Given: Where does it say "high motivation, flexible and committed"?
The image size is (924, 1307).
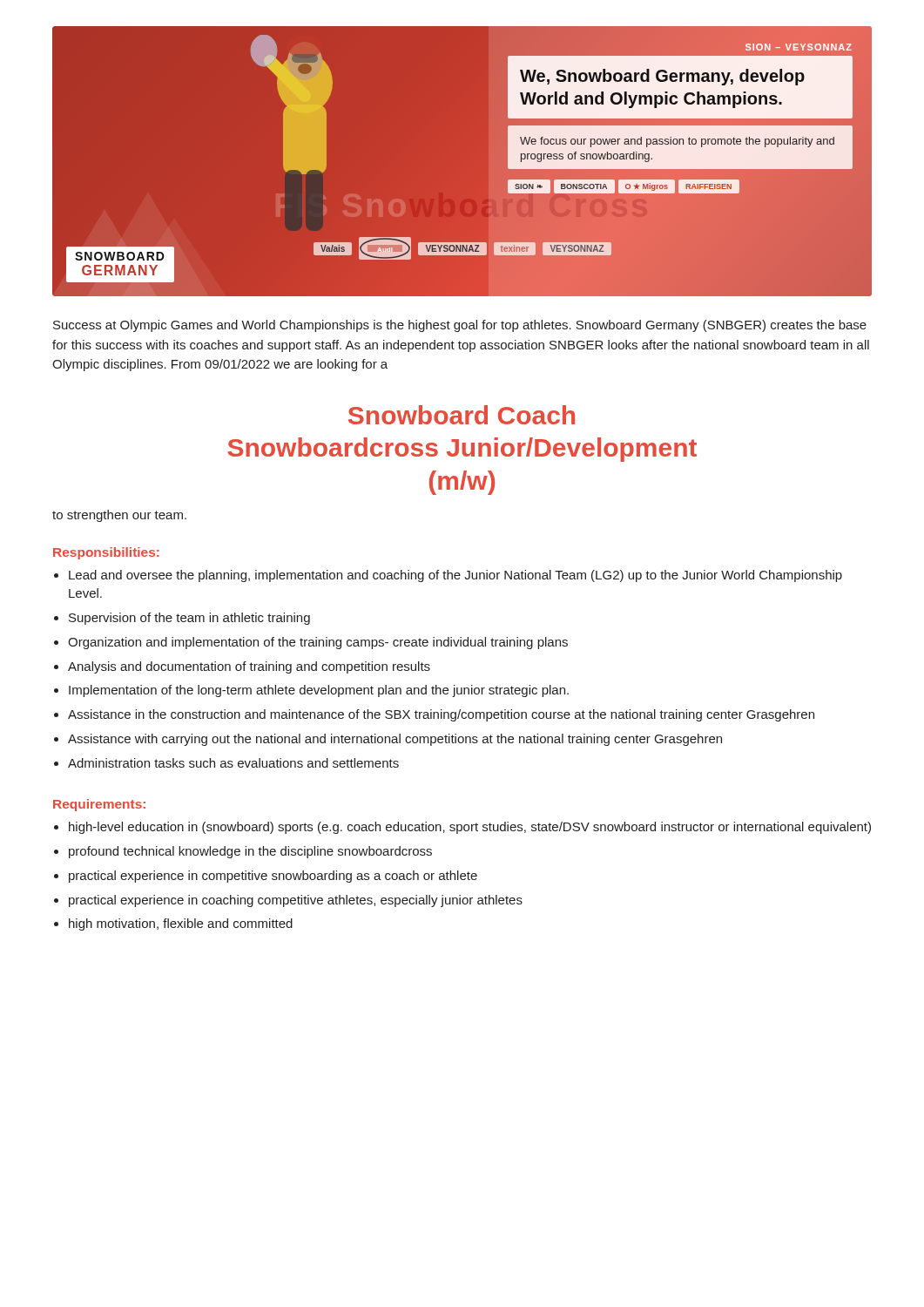Looking at the screenshot, I should 180,923.
